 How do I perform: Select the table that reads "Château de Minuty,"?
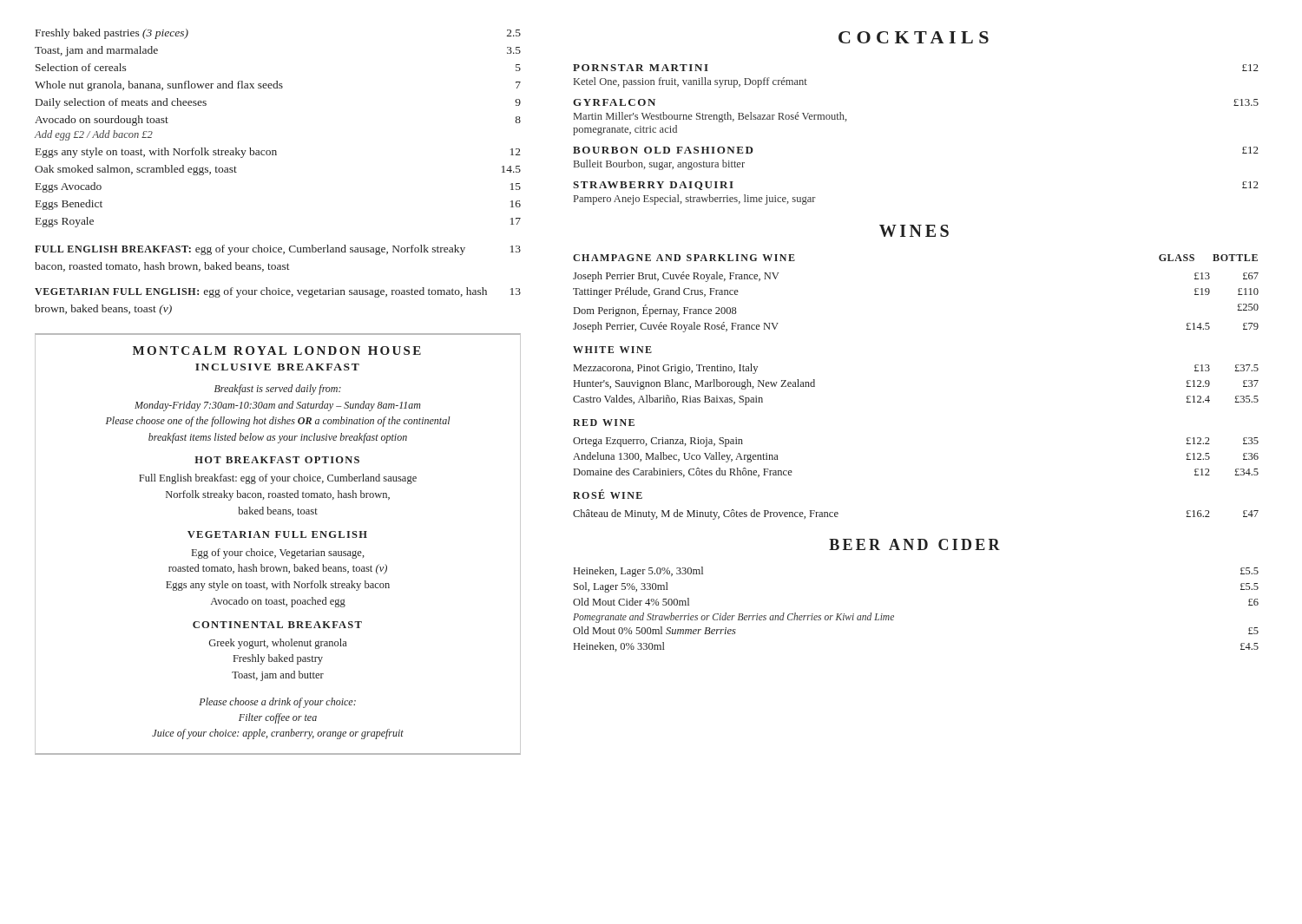[x=916, y=514]
